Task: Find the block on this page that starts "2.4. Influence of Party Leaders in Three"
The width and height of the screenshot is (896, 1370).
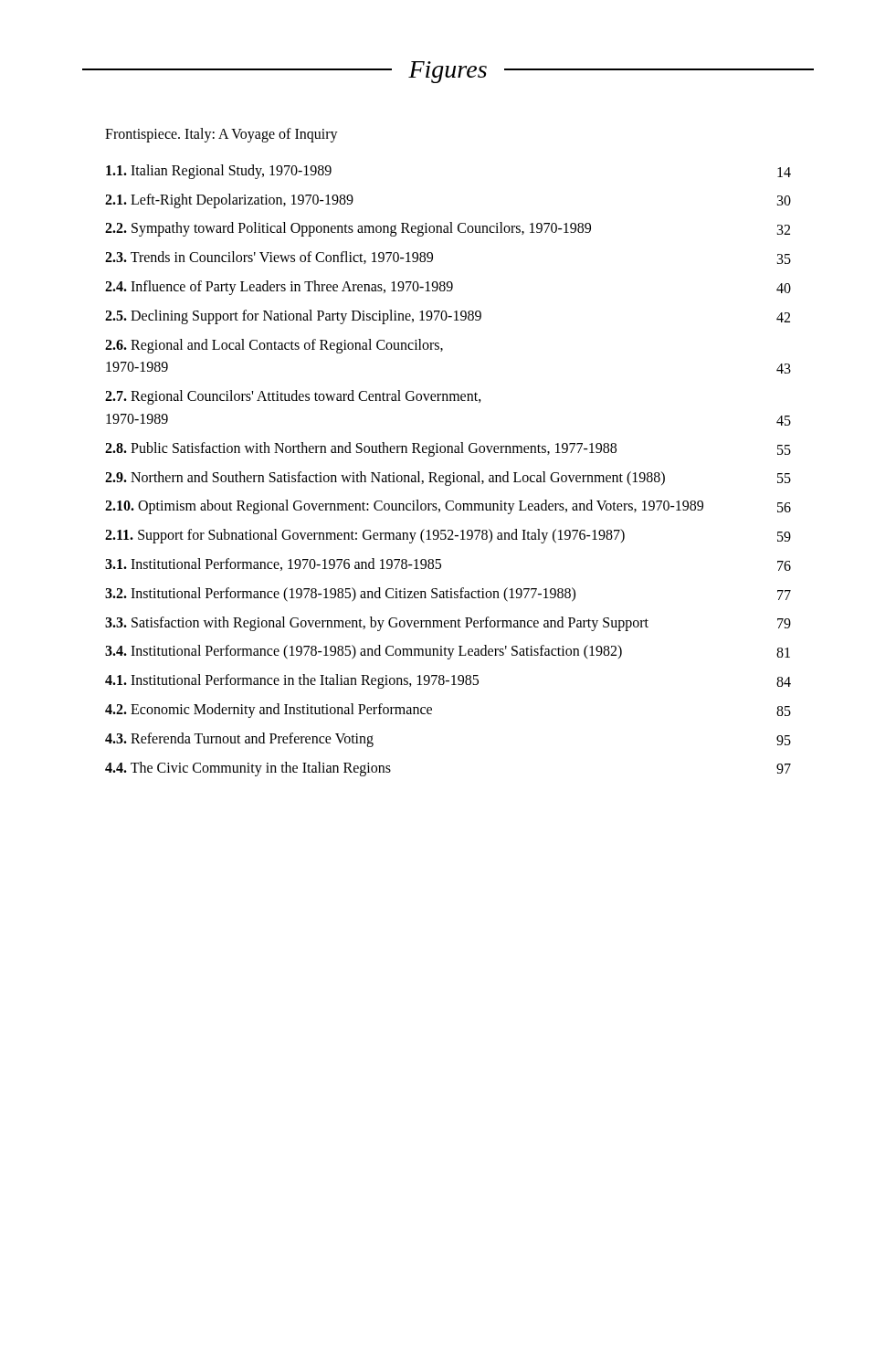Action: coord(448,287)
